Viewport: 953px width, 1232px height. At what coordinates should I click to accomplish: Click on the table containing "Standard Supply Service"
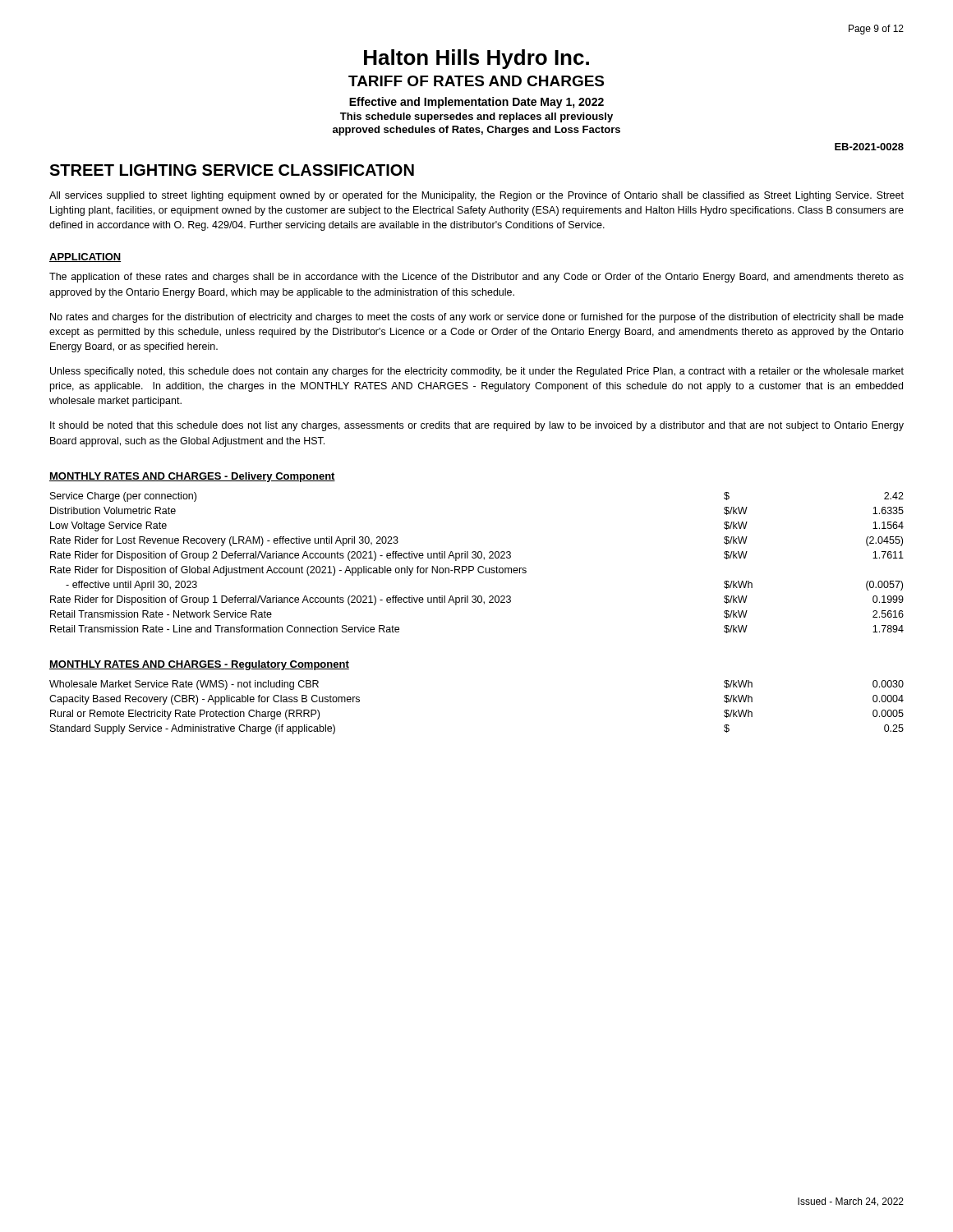(x=476, y=706)
